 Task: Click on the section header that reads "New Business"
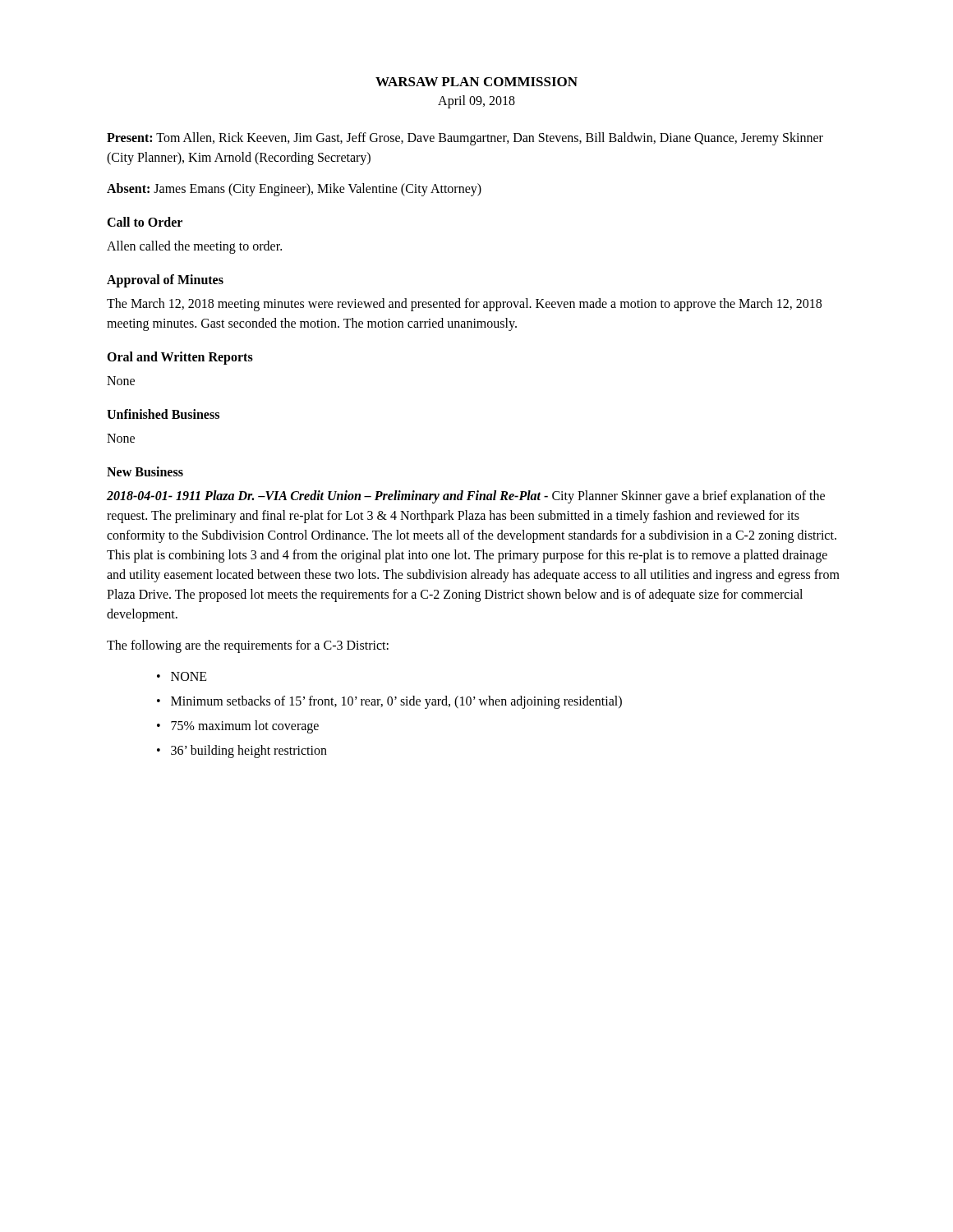pyautogui.click(x=145, y=472)
